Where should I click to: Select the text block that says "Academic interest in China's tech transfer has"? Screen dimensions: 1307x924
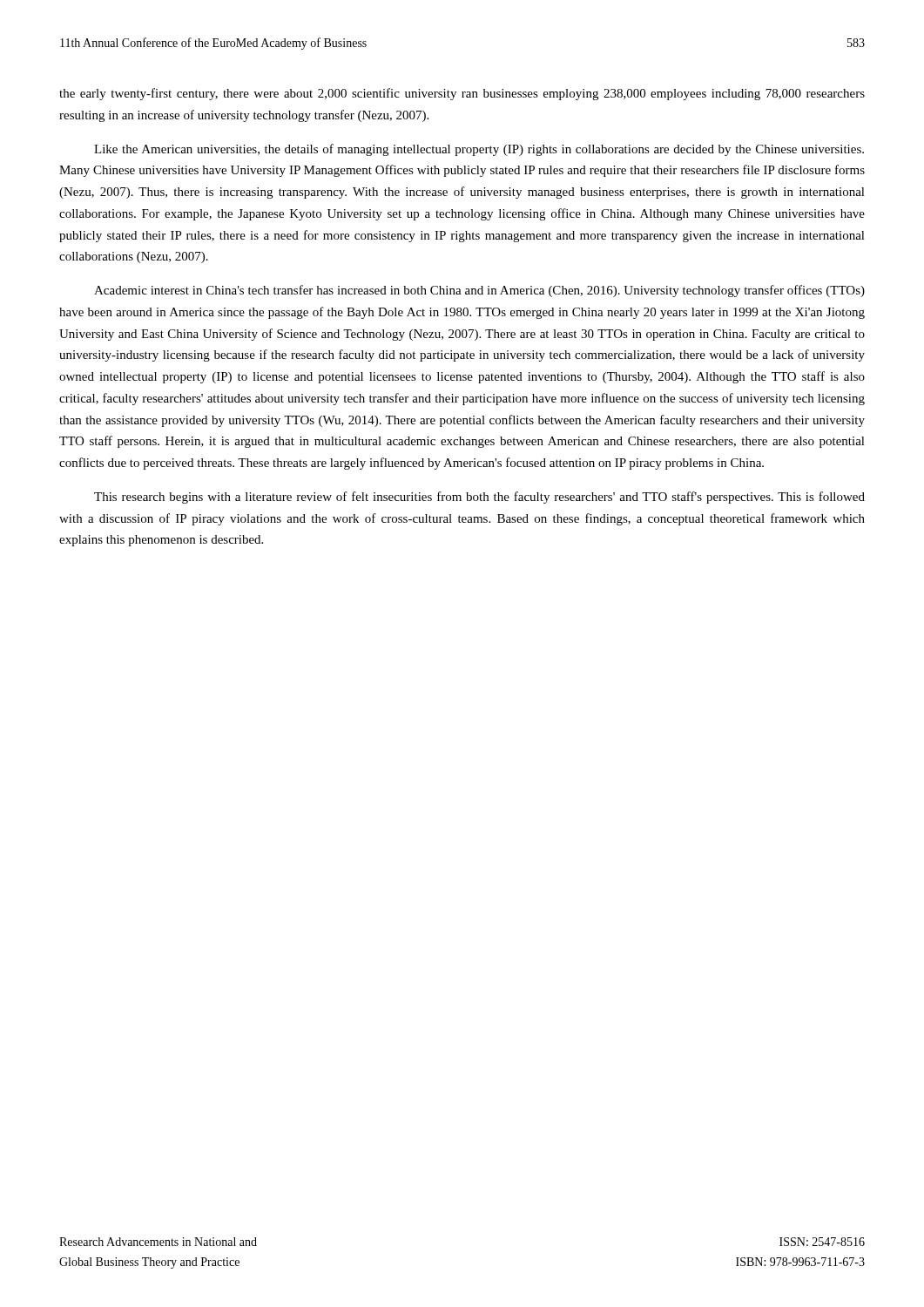pyautogui.click(x=462, y=377)
